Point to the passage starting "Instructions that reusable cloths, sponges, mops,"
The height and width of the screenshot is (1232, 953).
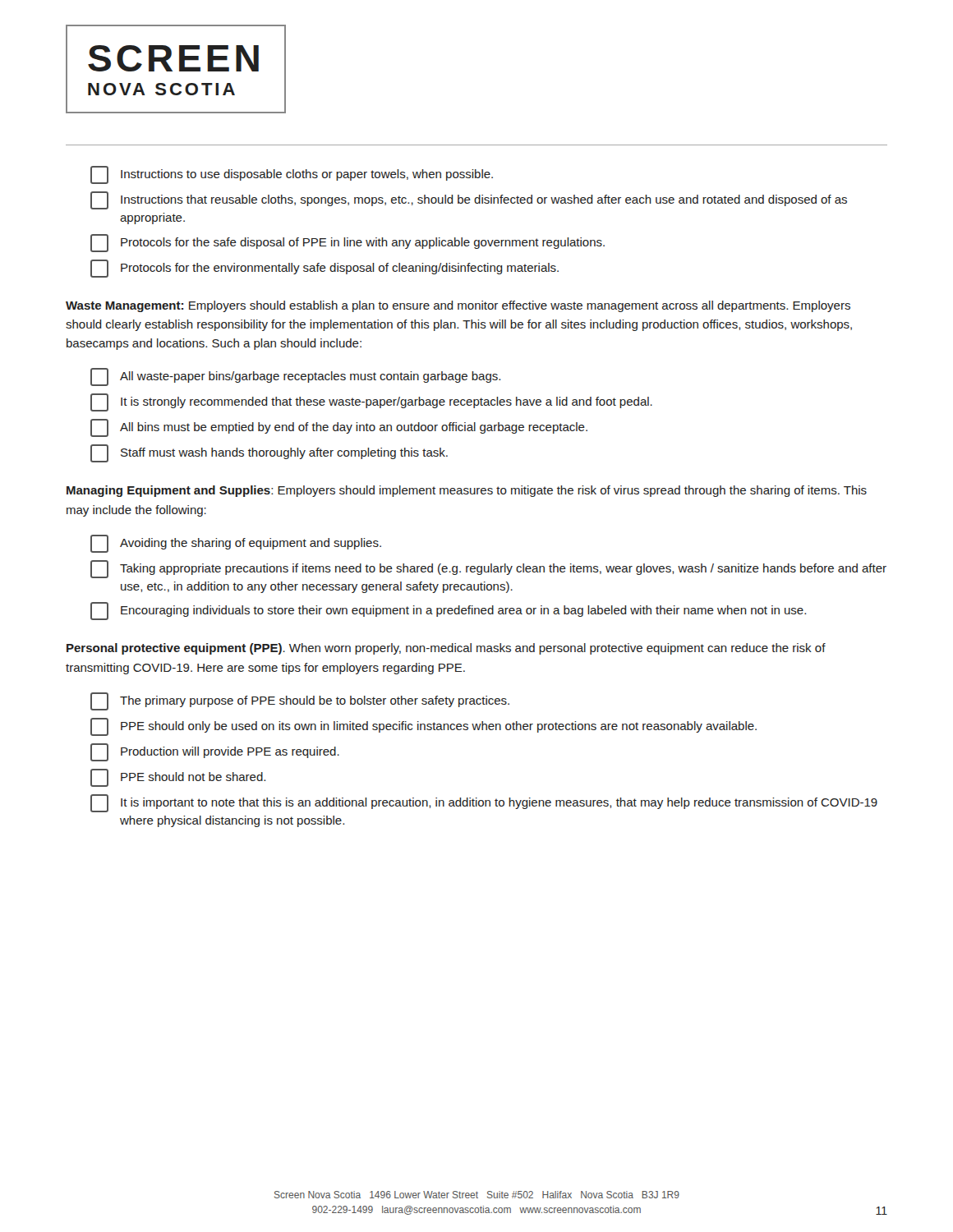[x=489, y=208]
